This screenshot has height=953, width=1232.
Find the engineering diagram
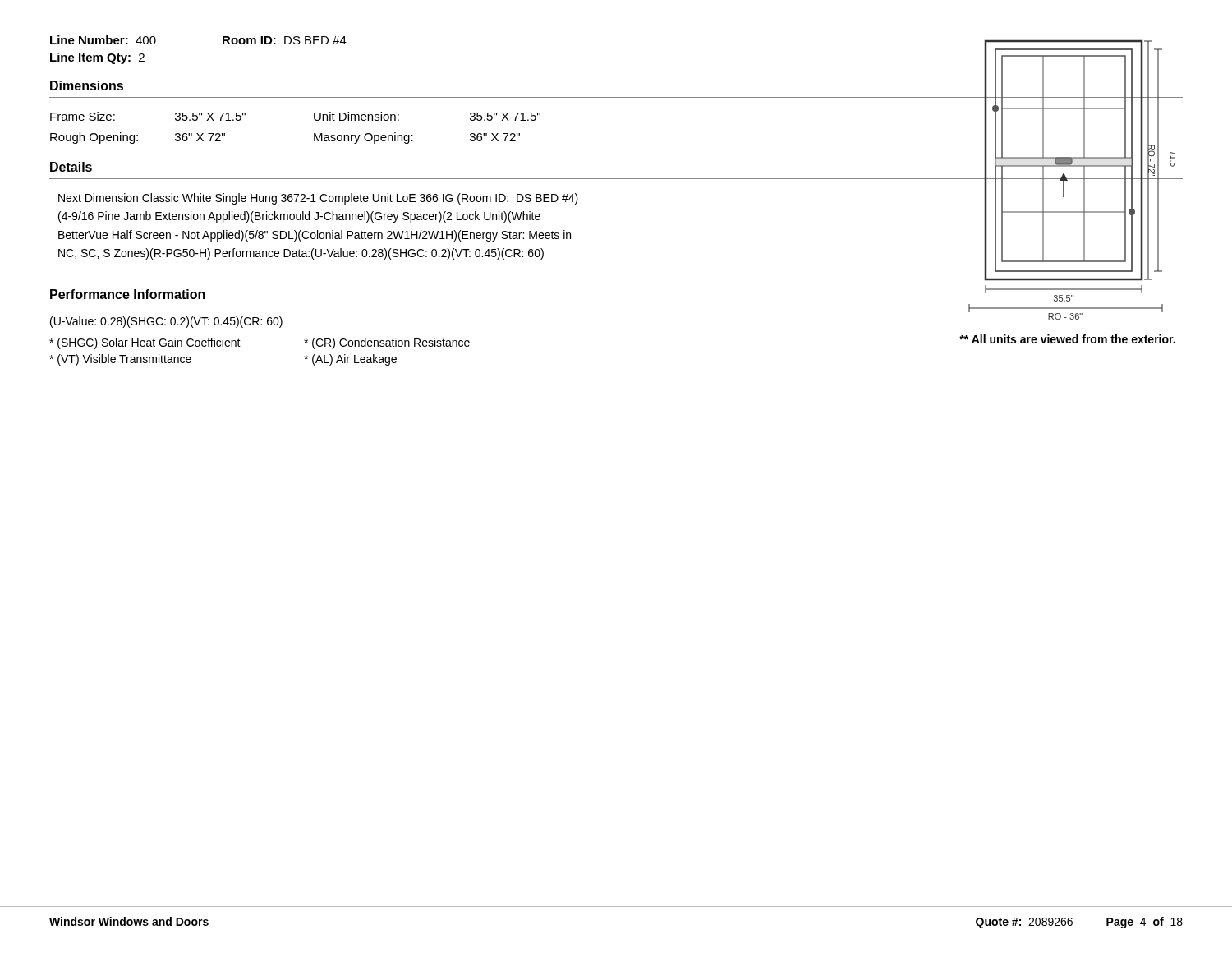coord(1068,178)
